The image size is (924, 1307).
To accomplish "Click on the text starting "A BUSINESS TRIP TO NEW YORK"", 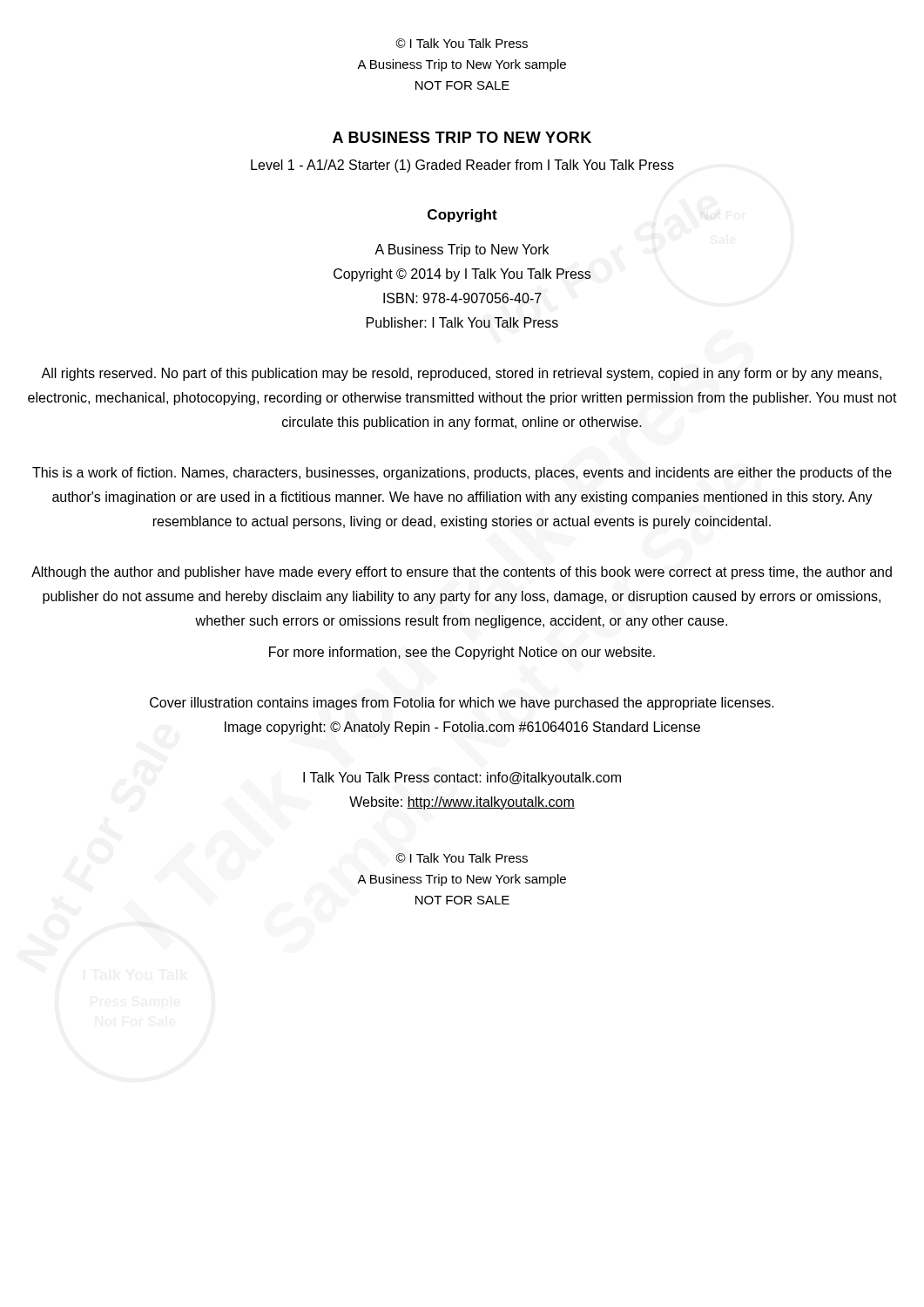I will click(462, 138).
